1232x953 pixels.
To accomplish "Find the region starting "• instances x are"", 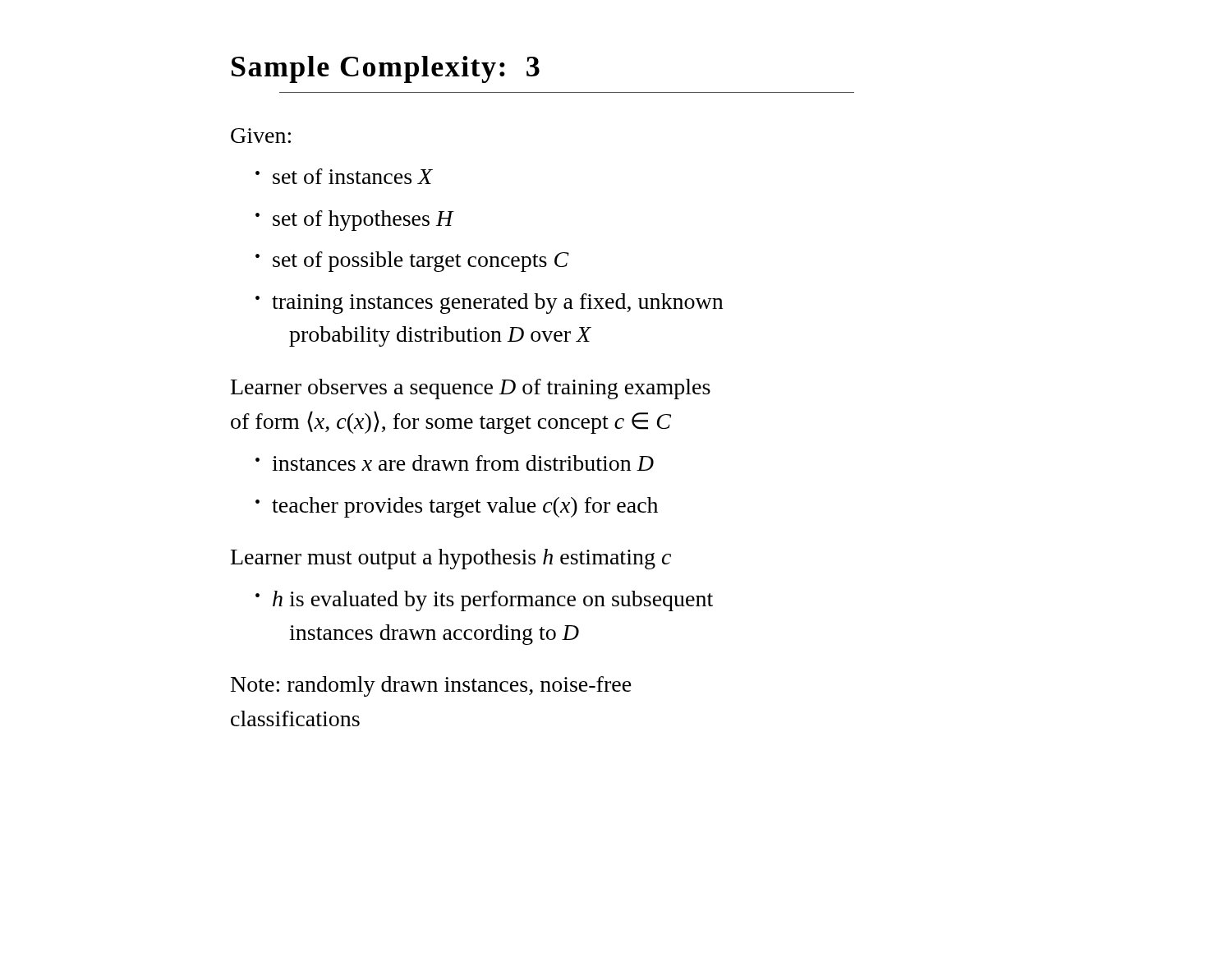I will pos(454,464).
